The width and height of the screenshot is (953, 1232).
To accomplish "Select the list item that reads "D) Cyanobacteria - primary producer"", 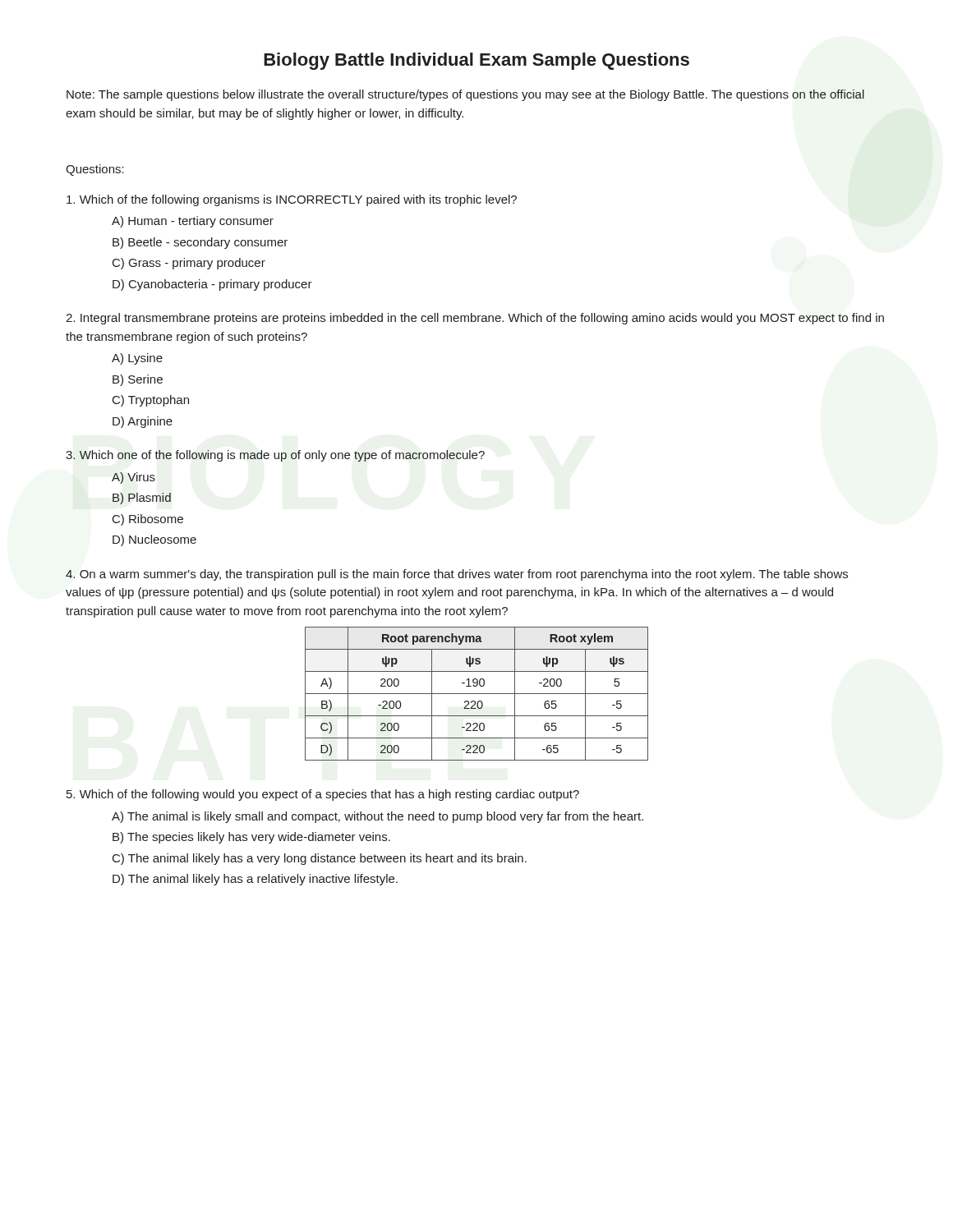I will 212,283.
